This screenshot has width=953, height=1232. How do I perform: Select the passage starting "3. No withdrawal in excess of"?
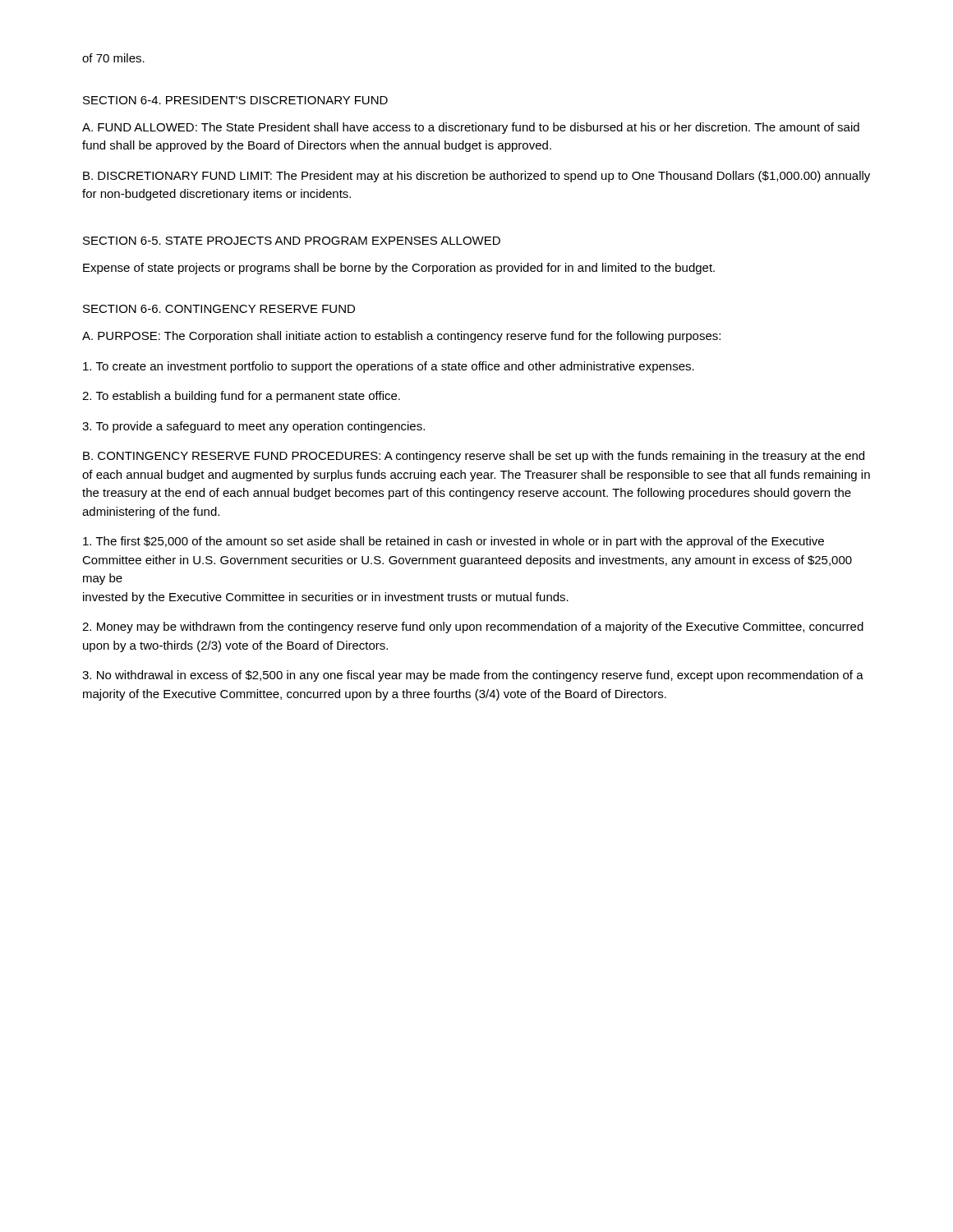coord(473,684)
